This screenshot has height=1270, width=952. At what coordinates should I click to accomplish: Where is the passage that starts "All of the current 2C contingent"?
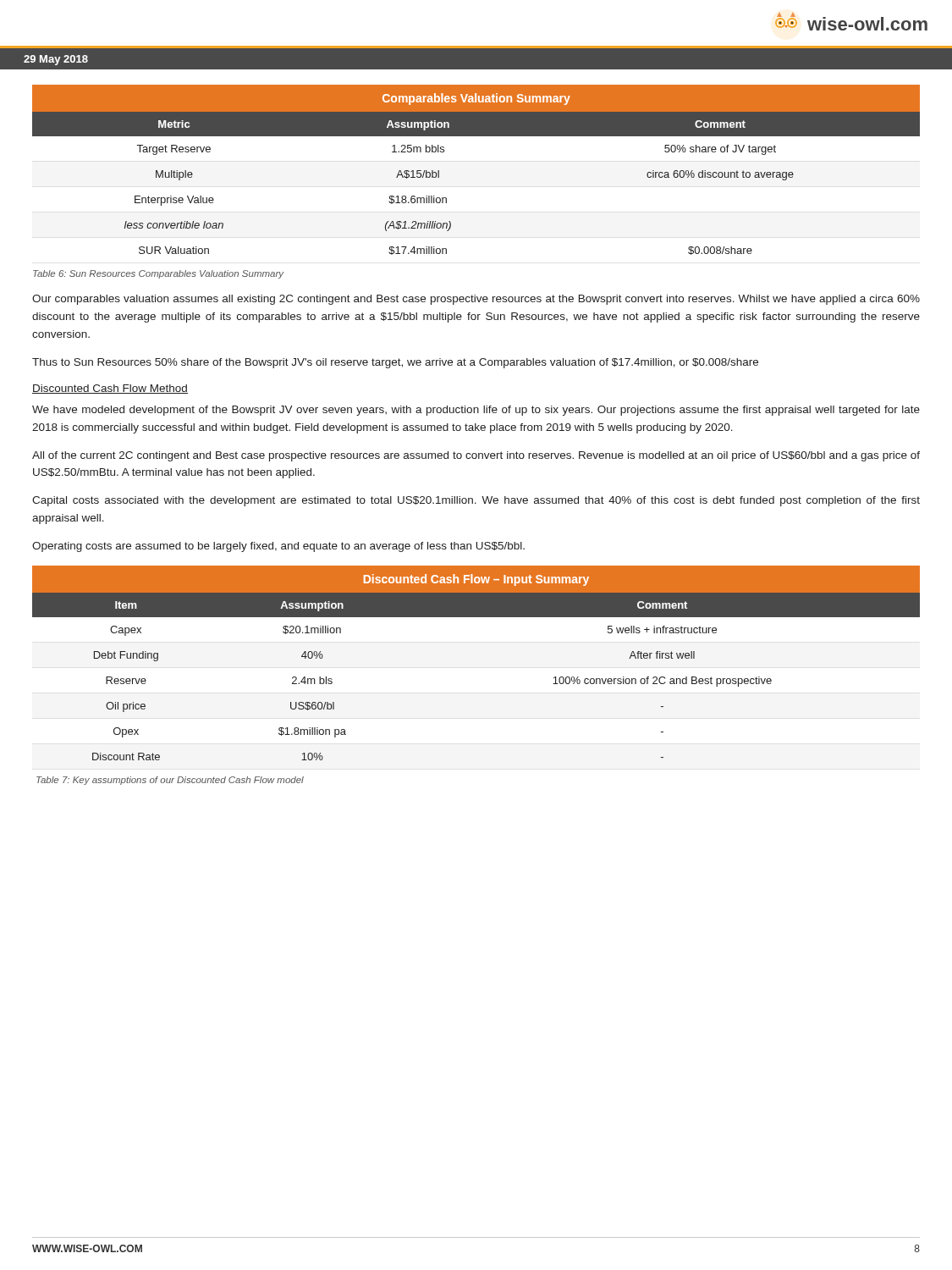[x=476, y=464]
